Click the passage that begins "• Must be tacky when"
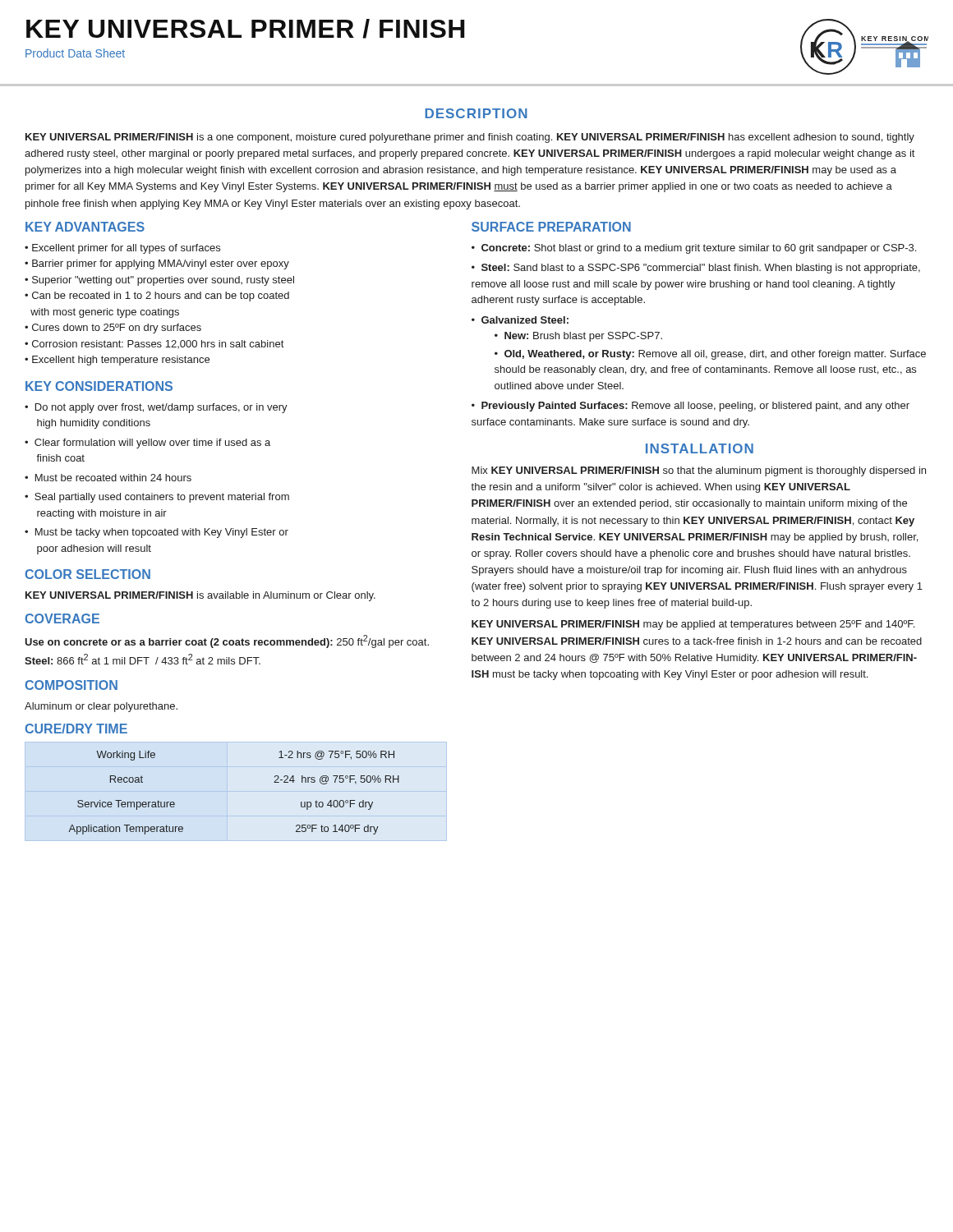Viewport: 953px width, 1232px height. (x=156, y=540)
